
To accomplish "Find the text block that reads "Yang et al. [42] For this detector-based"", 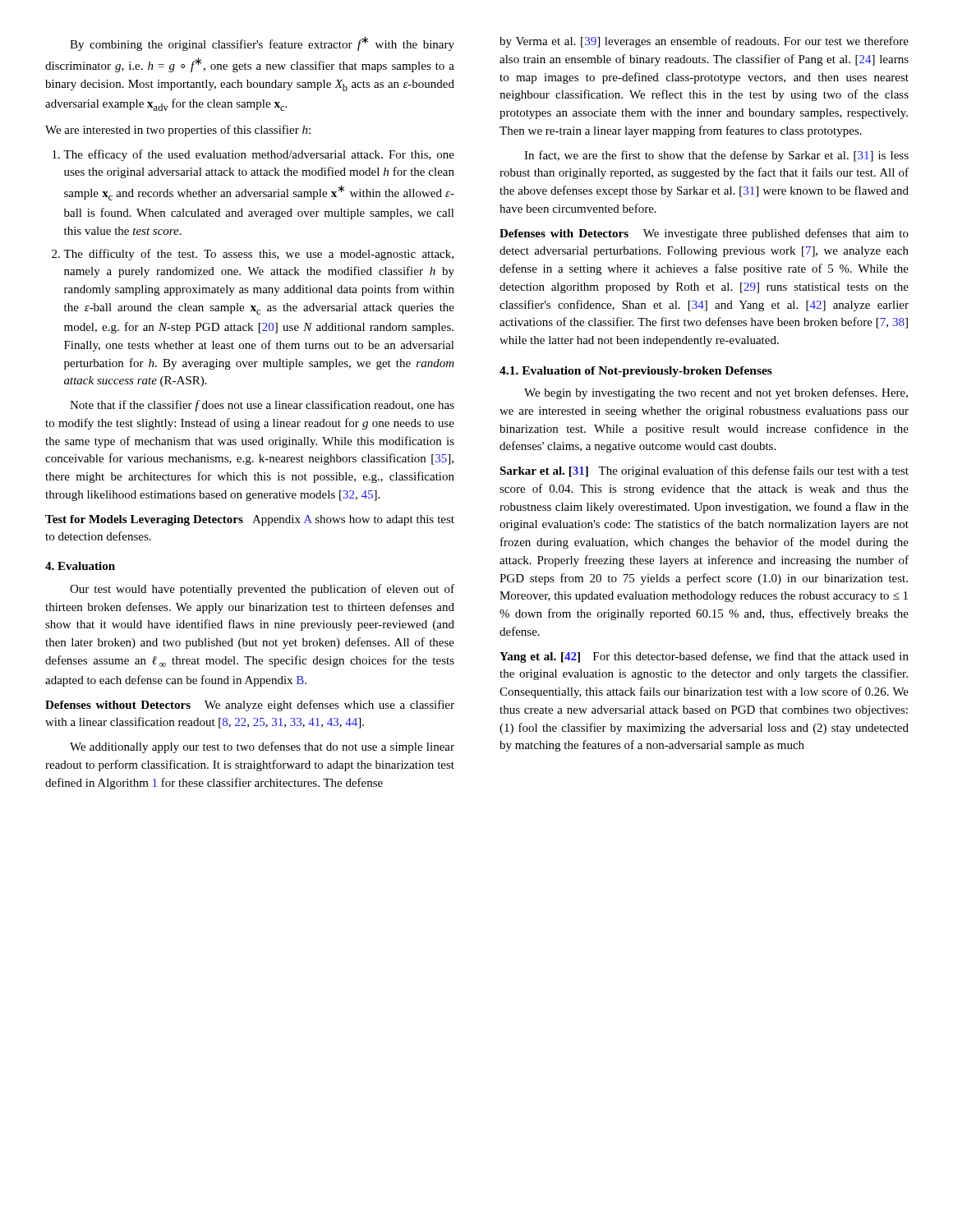I will pos(704,701).
